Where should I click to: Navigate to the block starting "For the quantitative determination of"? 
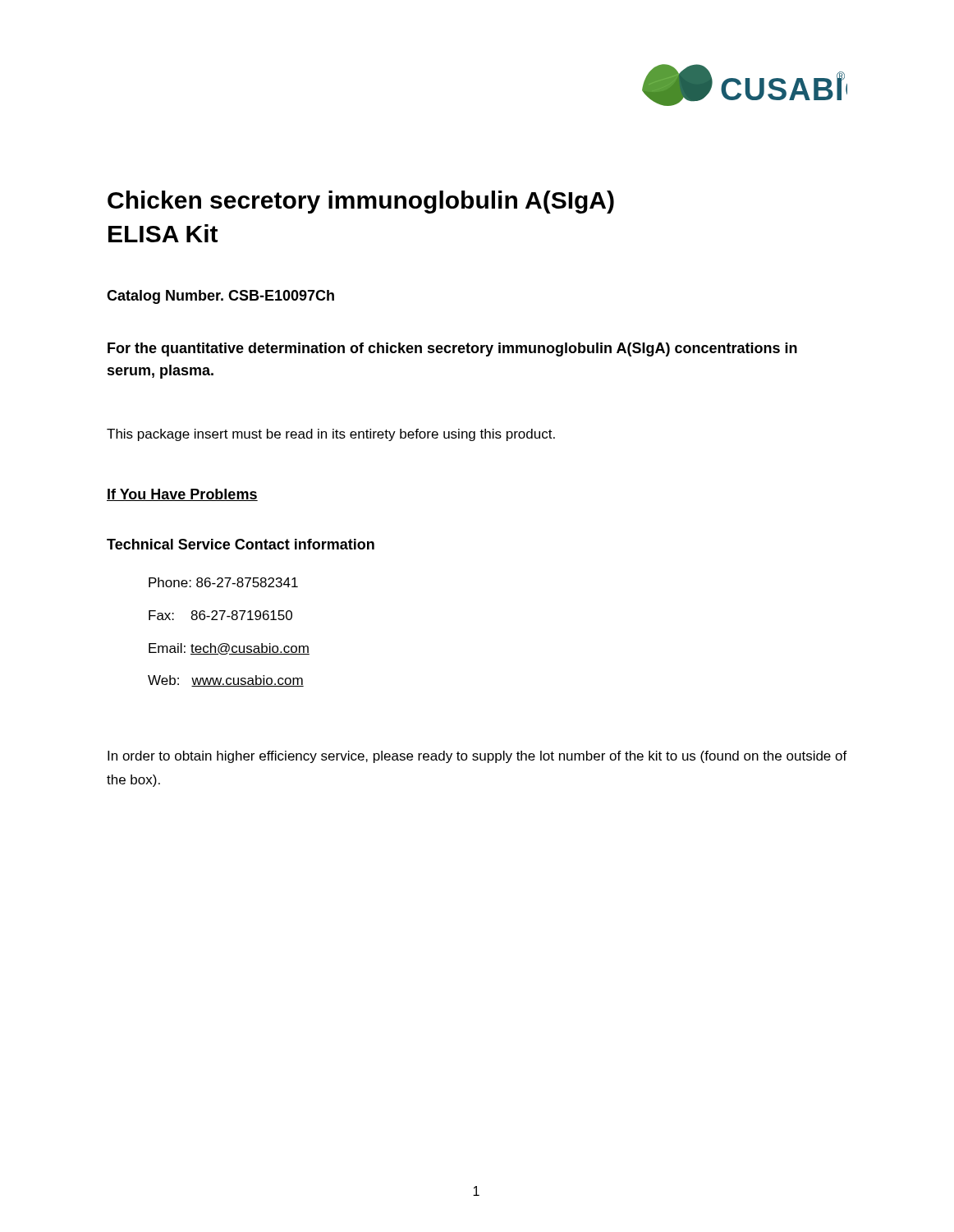[x=477, y=360]
